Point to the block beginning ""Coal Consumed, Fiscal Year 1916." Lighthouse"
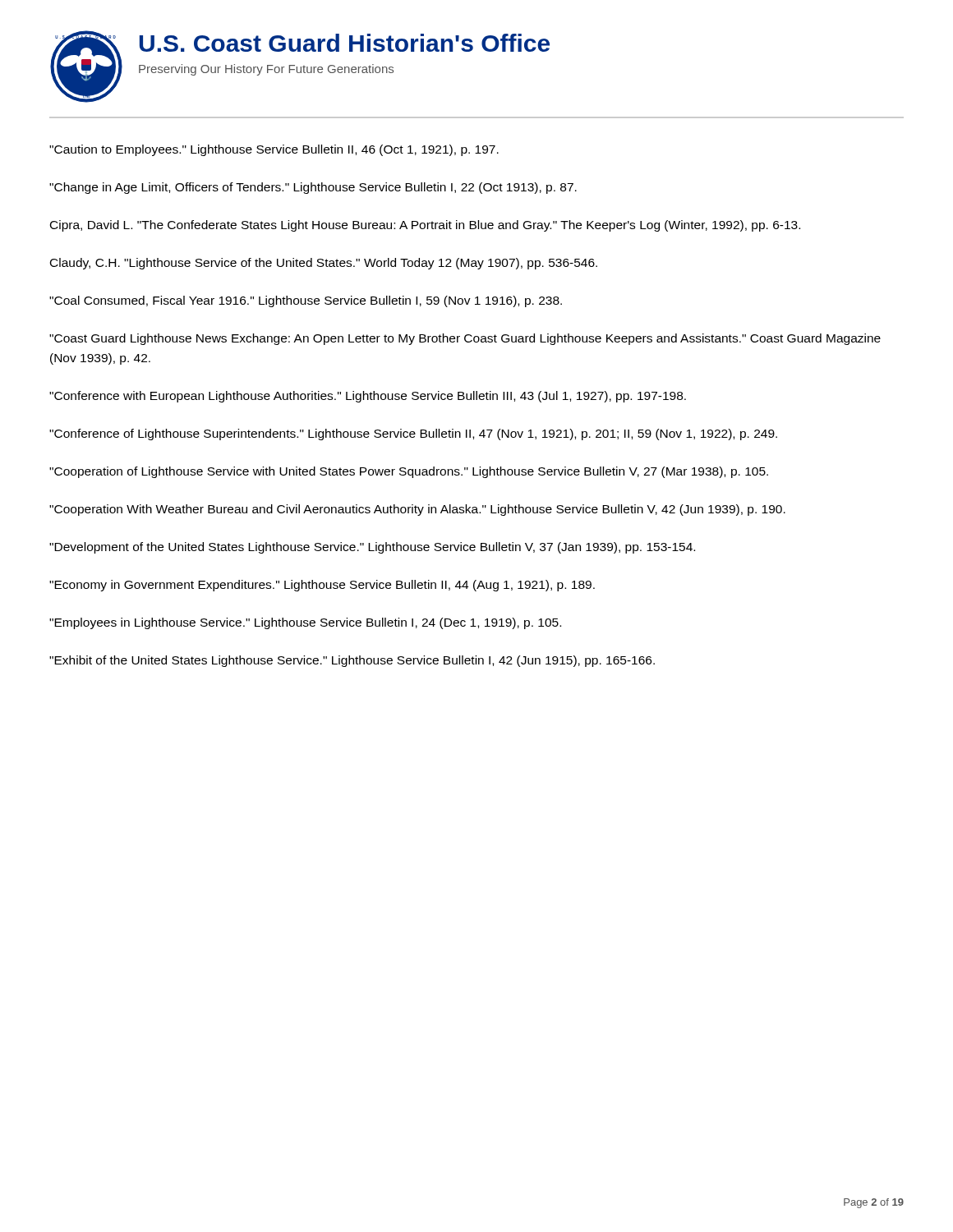 [306, 300]
